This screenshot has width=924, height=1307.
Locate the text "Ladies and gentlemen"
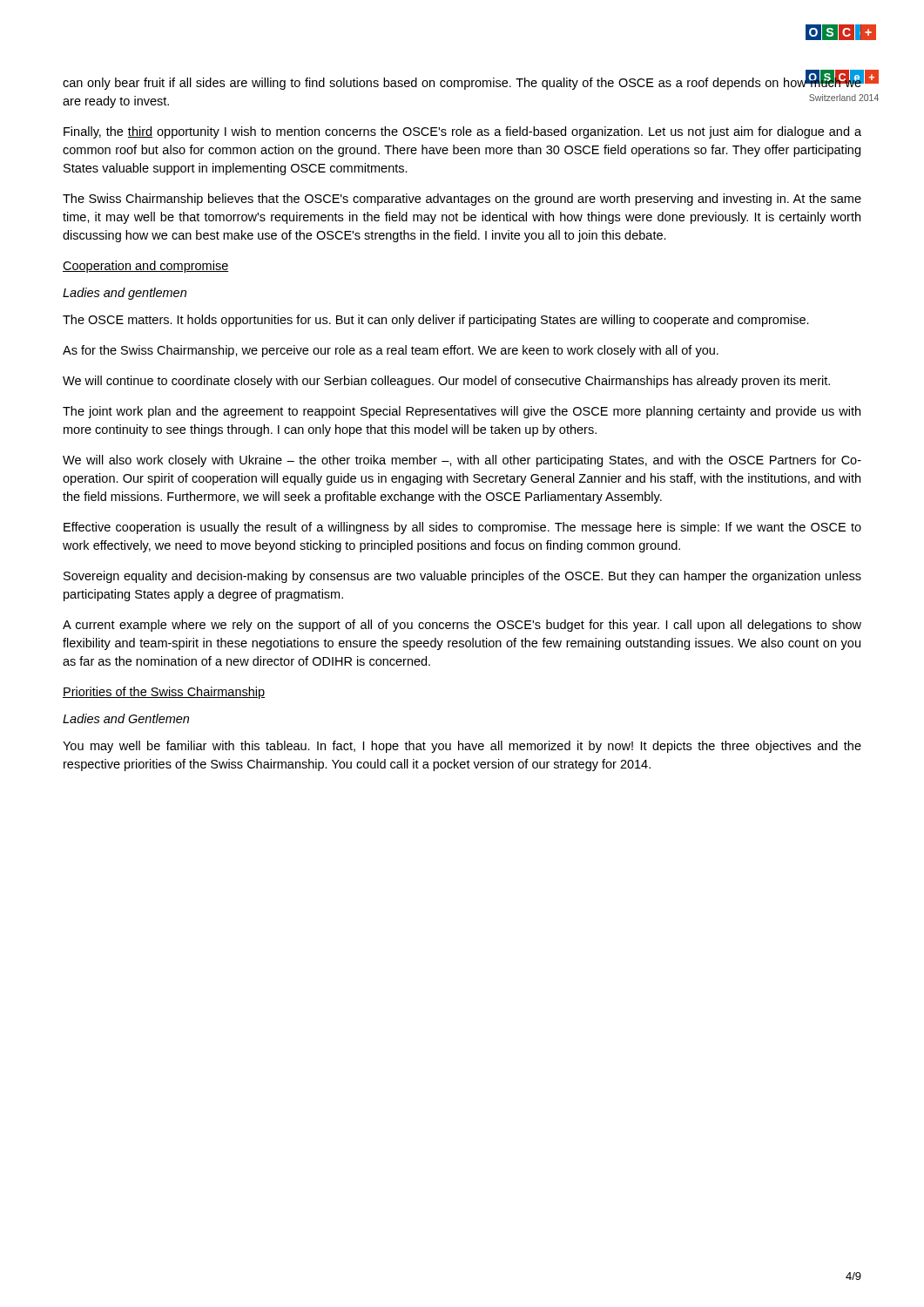click(125, 293)
